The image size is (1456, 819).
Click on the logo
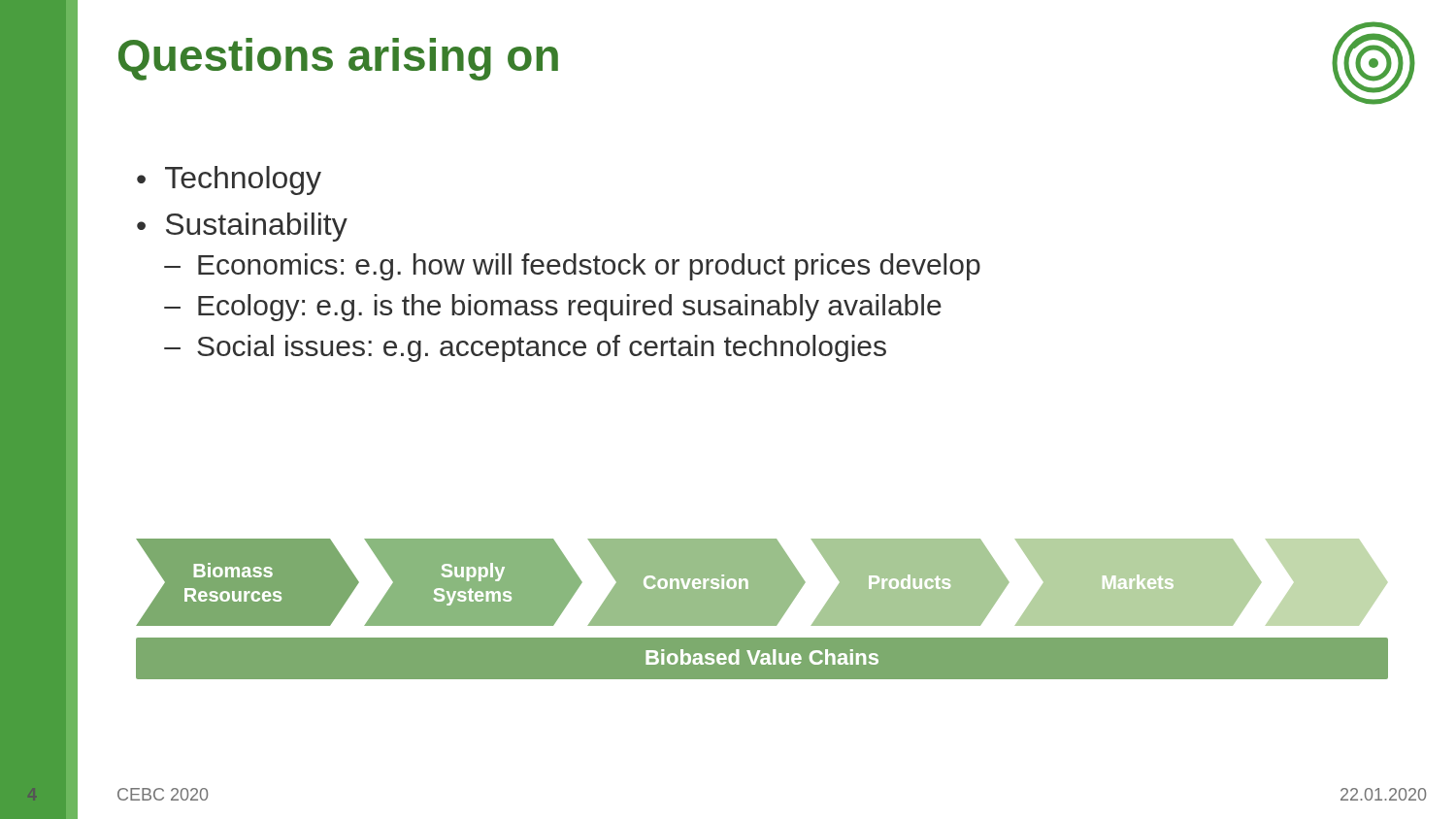1373,63
